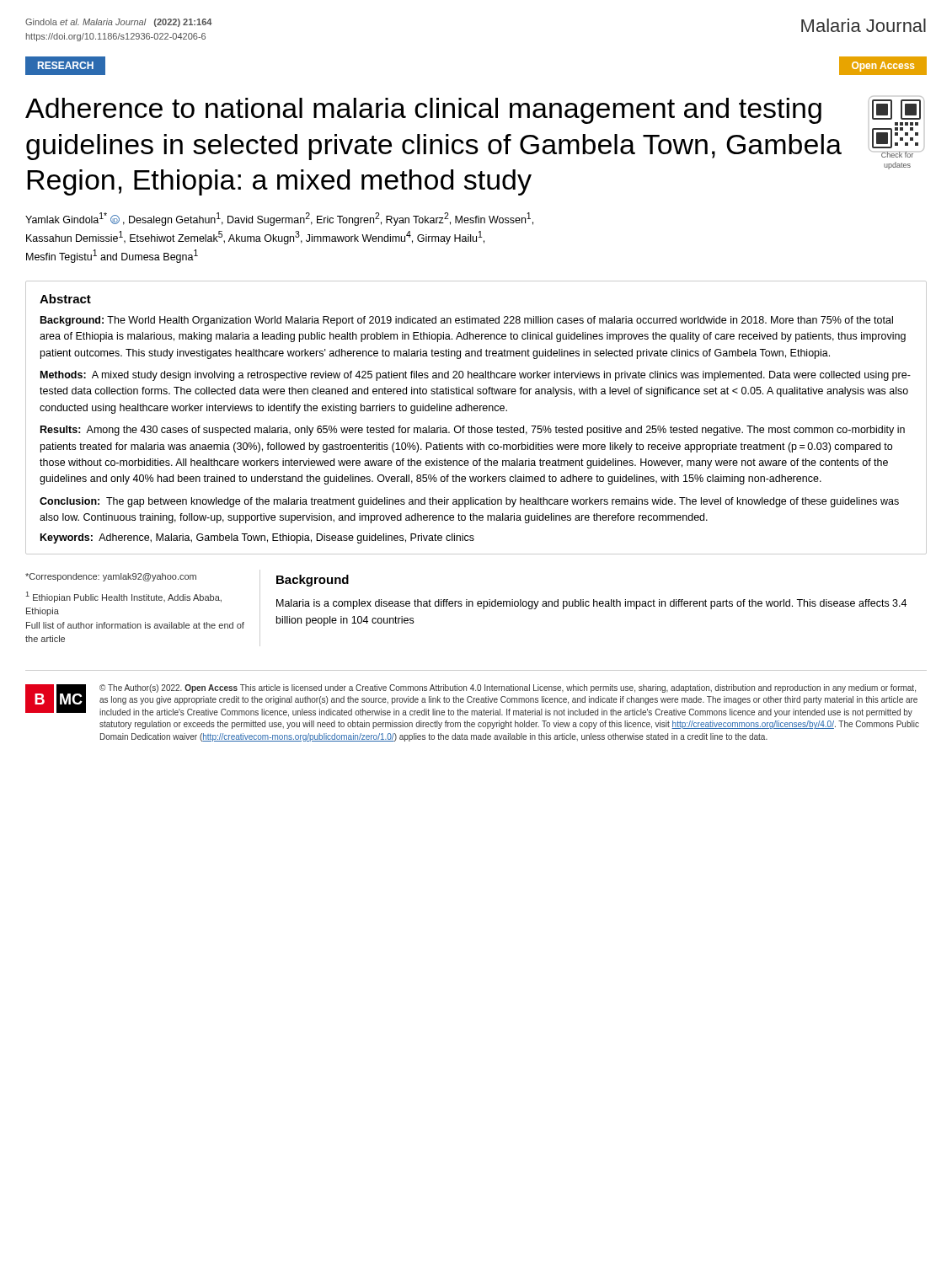This screenshot has height=1264, width=952.
Task: Click the passage that begins "Conclusion: The gap between"
Action: (469, 509)
